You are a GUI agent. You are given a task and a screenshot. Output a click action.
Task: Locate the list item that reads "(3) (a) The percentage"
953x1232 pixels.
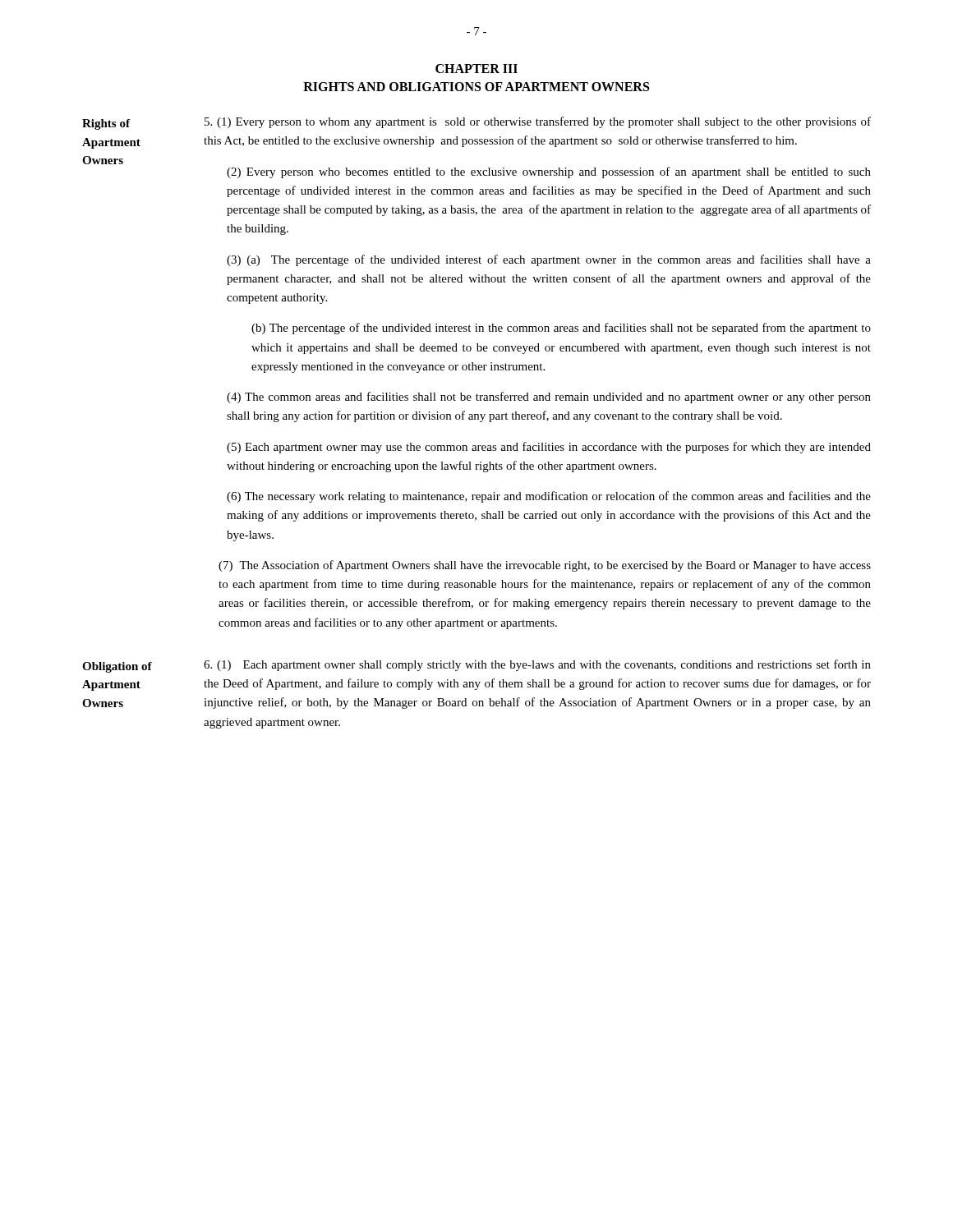(549, 278)
